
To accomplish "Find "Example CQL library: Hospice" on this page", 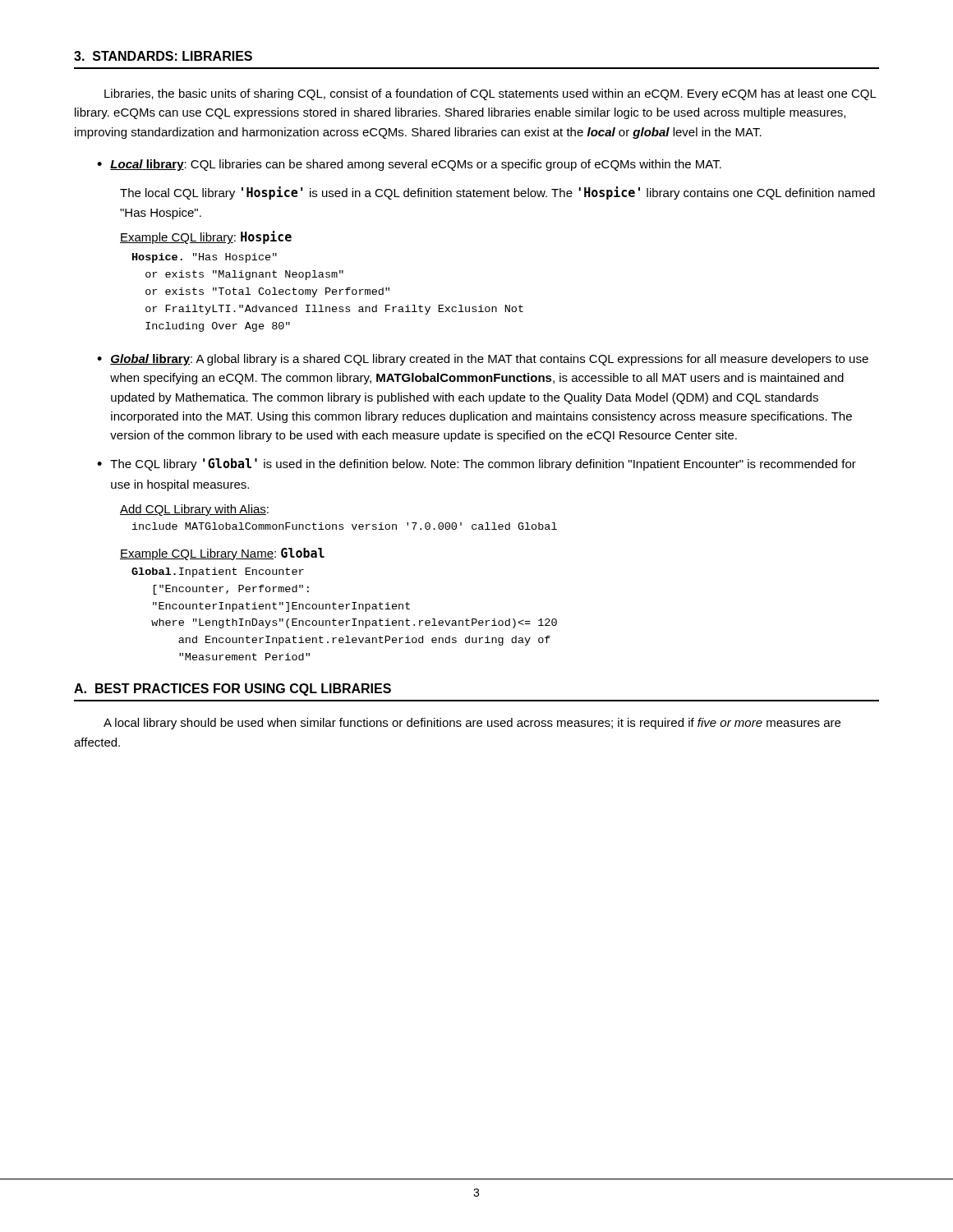I will [x=206, y=238].
